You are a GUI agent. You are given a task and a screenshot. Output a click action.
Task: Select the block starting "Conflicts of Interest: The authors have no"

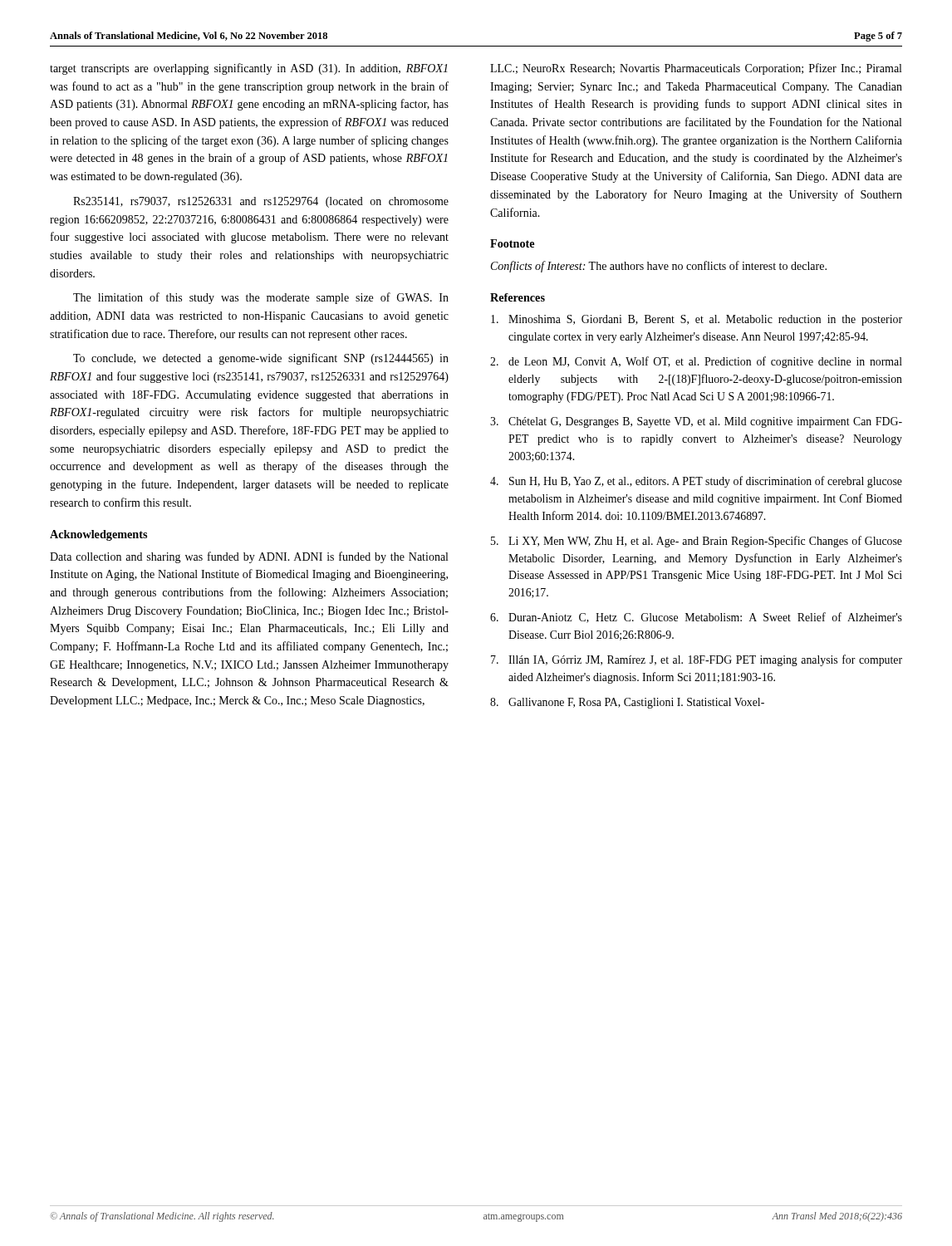(x=696, y=267)
